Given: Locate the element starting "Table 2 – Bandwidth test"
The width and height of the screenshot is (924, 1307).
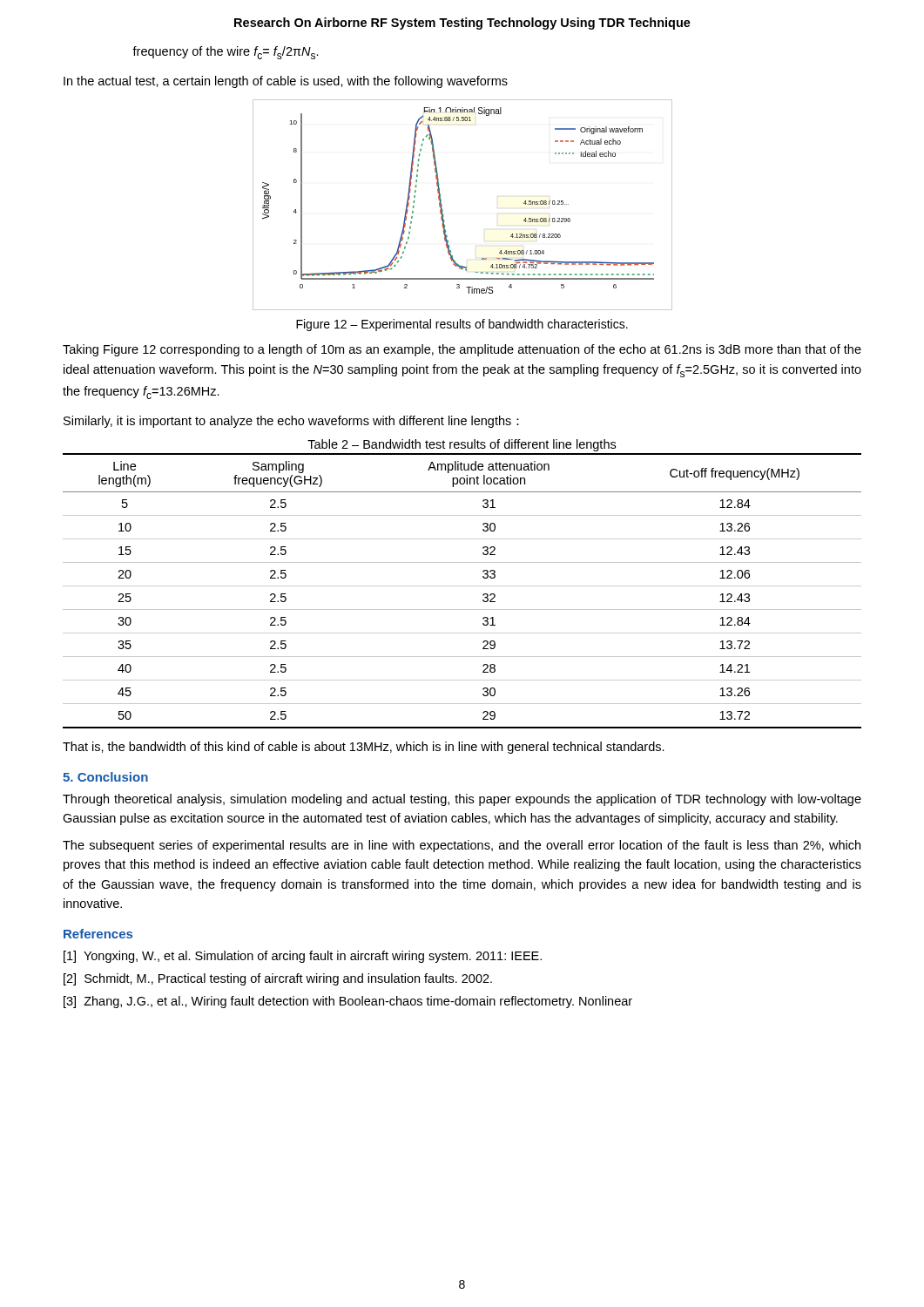Looking at the screenshot, I should tap(462, 445).
